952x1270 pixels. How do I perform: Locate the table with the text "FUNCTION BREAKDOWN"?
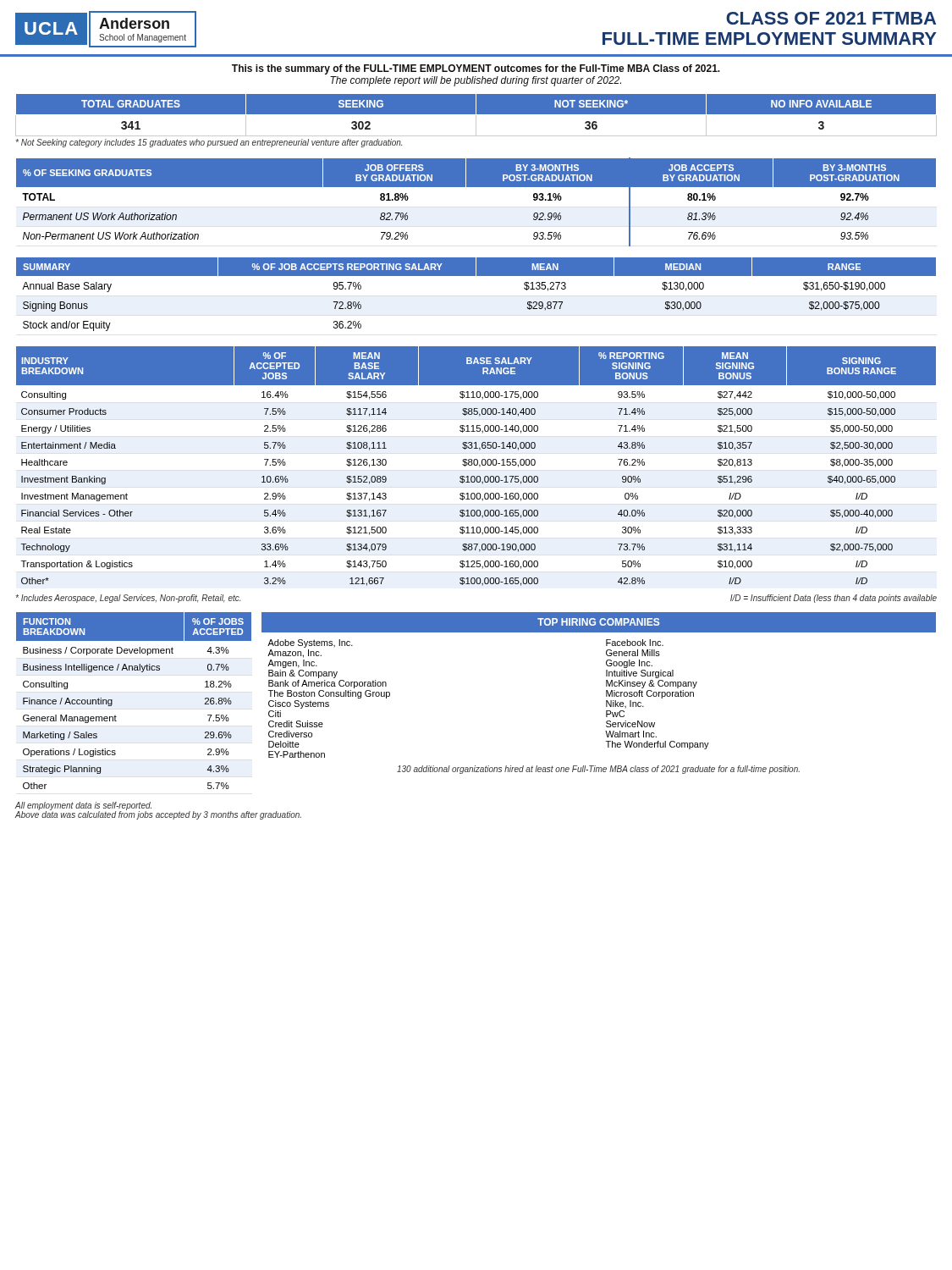coord(134,703)
